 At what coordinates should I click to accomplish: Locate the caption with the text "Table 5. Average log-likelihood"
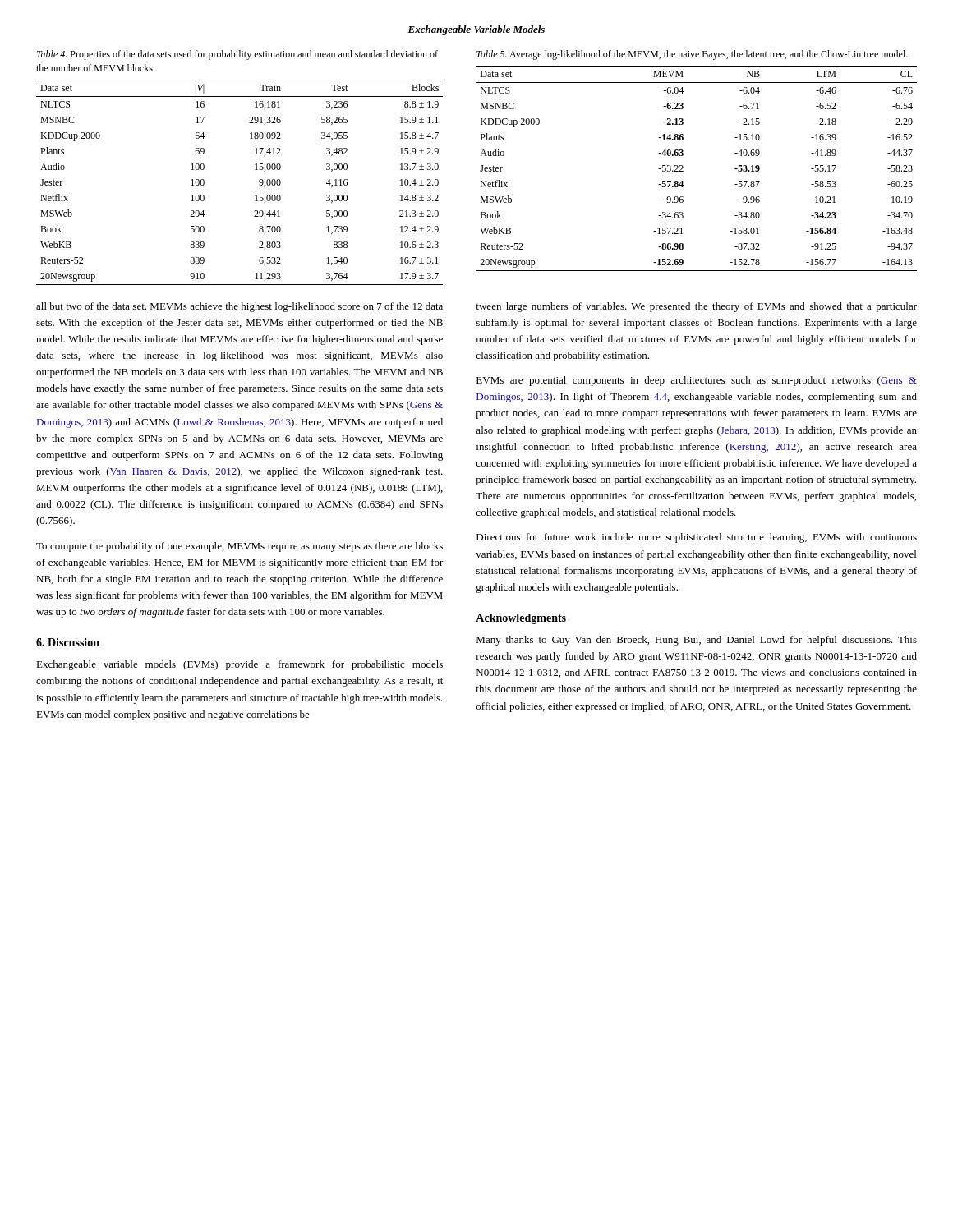[x=692, y=54]
